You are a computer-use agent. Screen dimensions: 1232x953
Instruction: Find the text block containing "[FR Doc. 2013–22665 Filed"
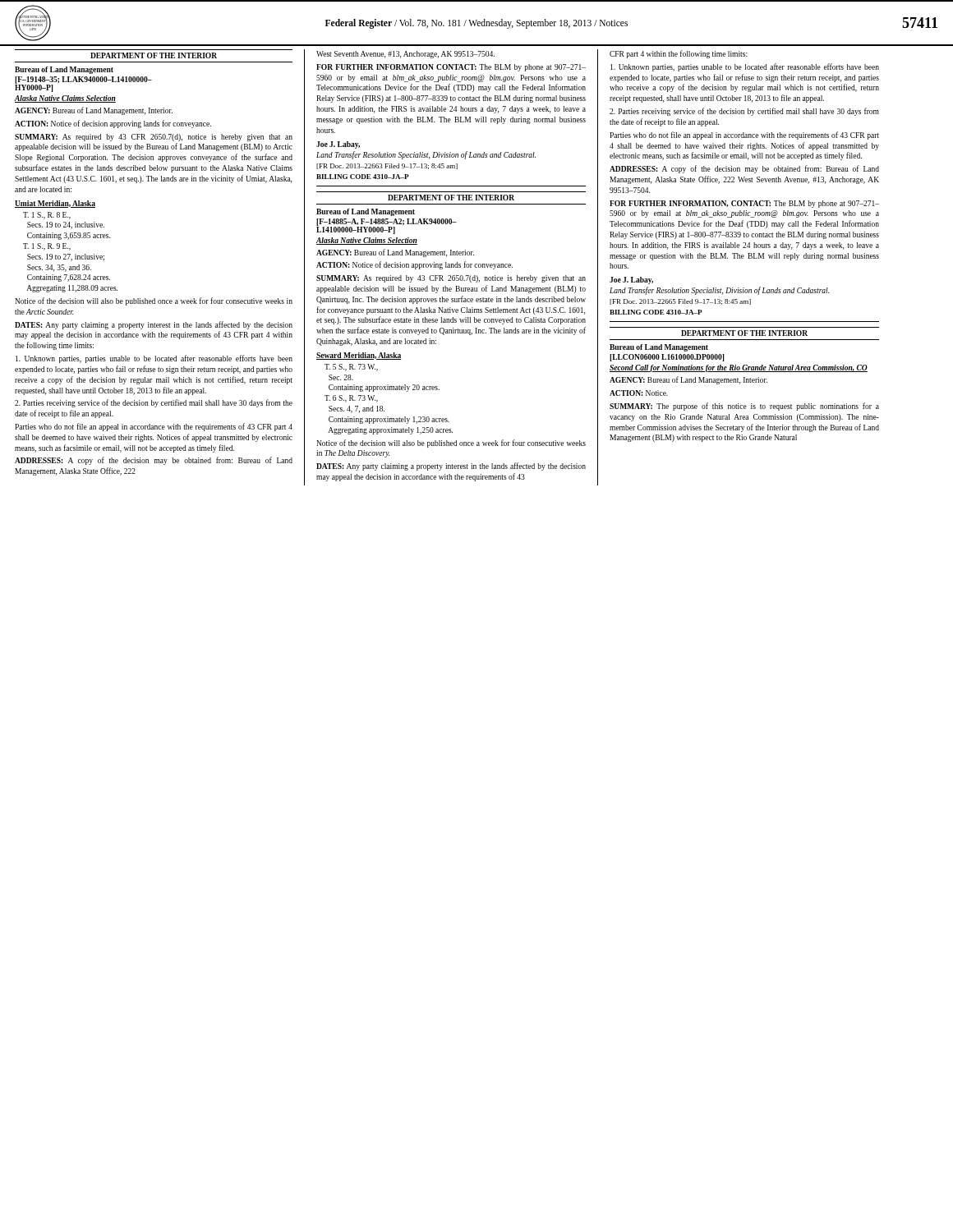pos(680,302)
